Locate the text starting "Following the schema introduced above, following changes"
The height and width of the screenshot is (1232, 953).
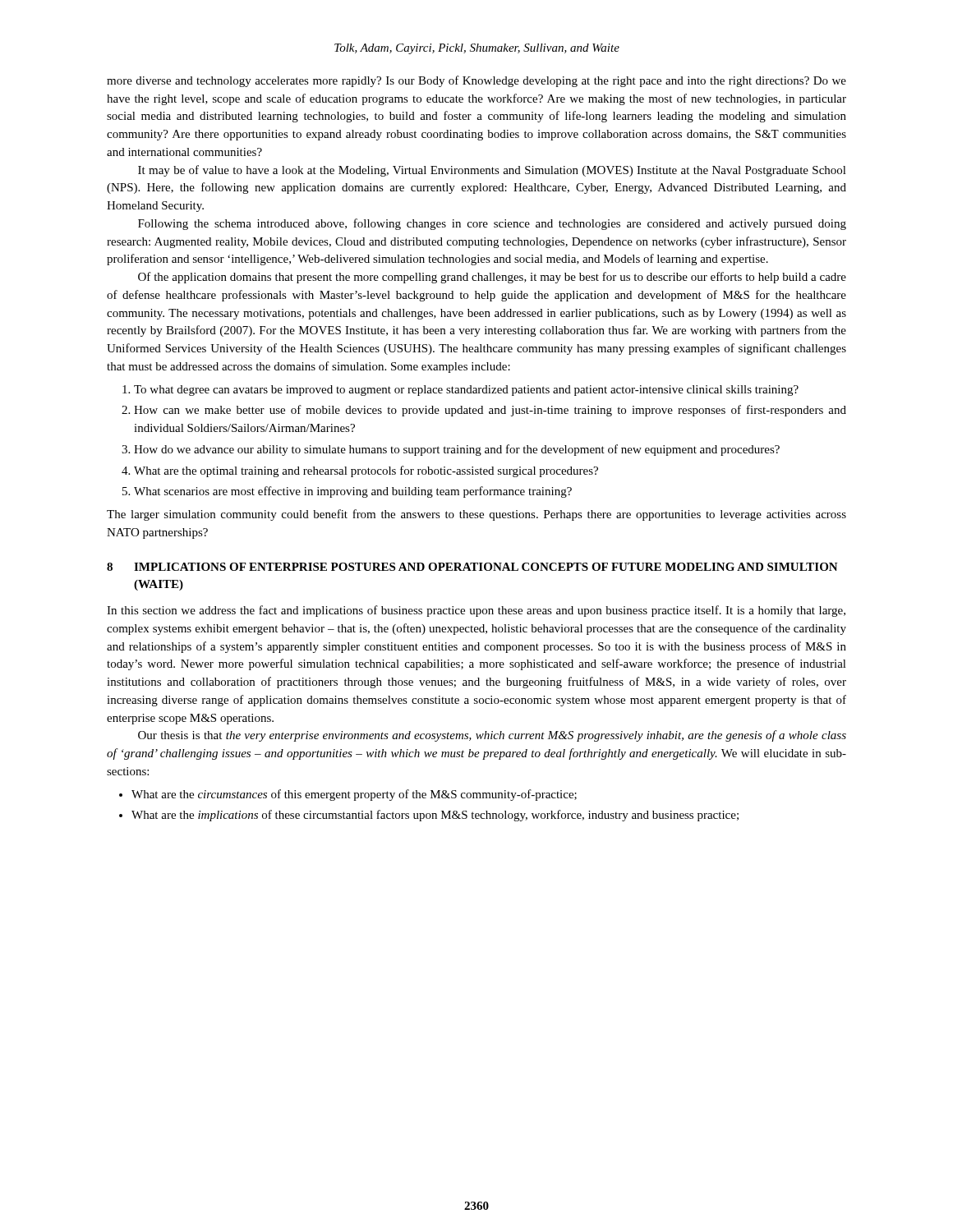[x=476, y=242]
